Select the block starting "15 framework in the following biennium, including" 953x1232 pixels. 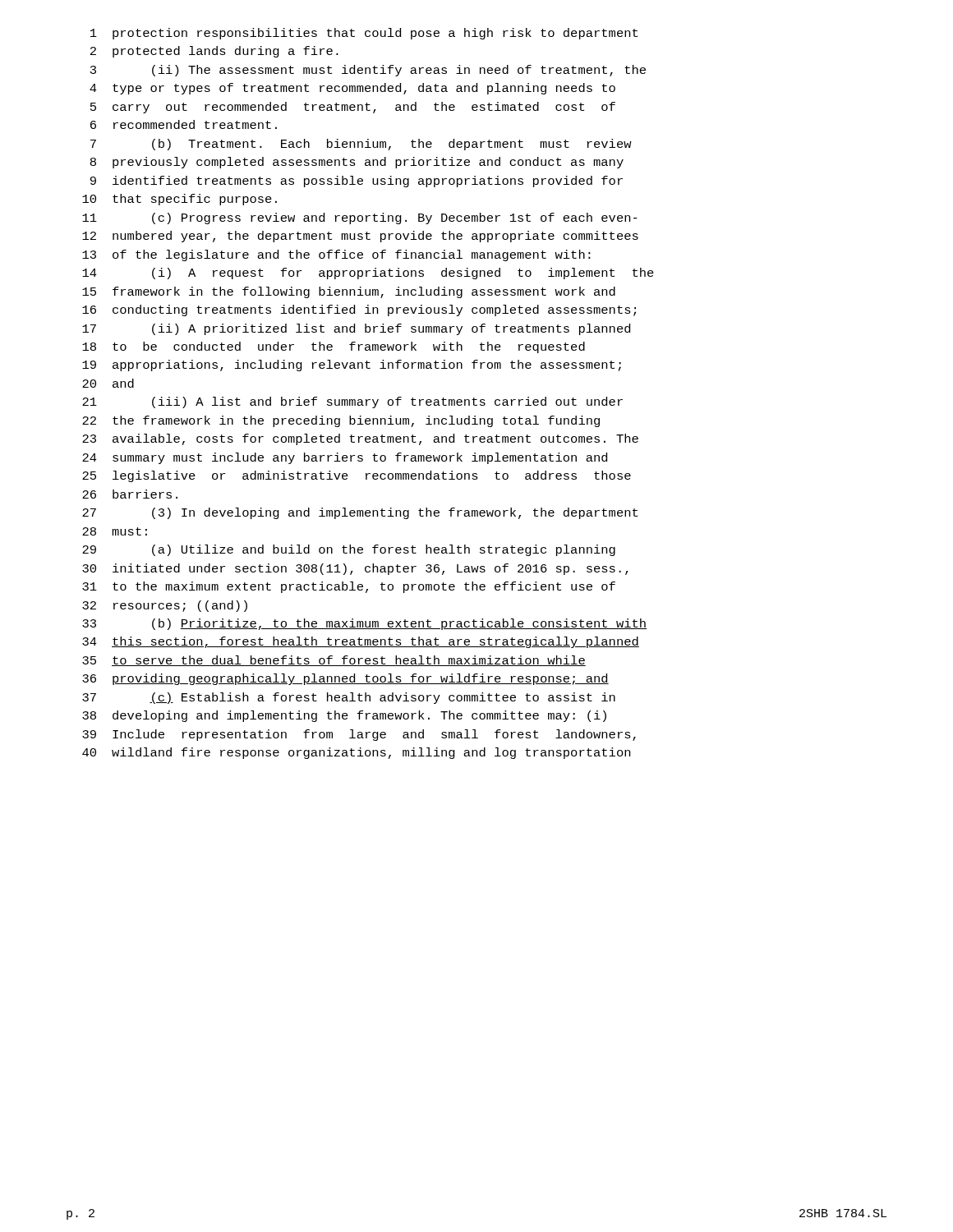point(476,292)
